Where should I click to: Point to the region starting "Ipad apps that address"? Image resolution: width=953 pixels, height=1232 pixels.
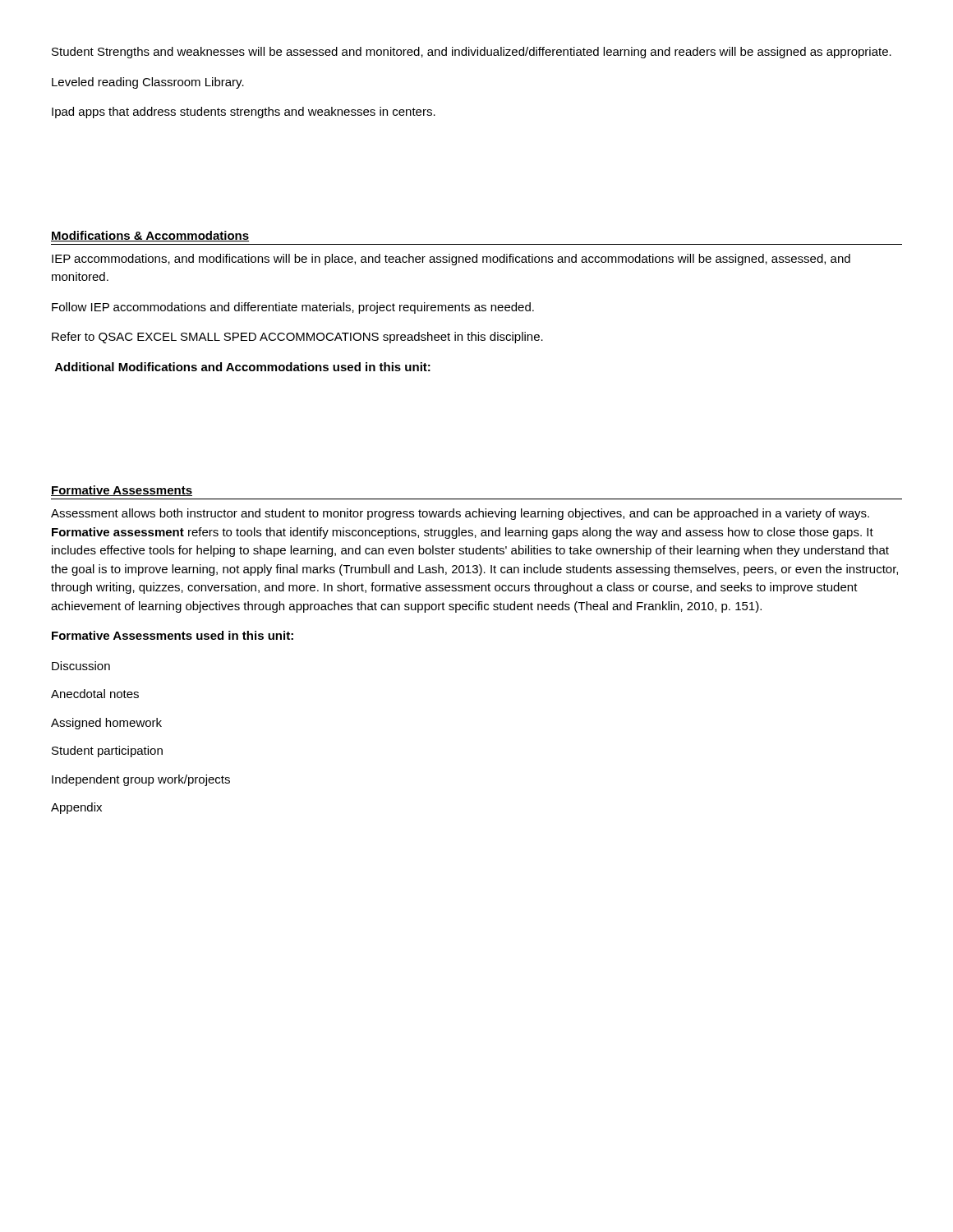point(243,111)
